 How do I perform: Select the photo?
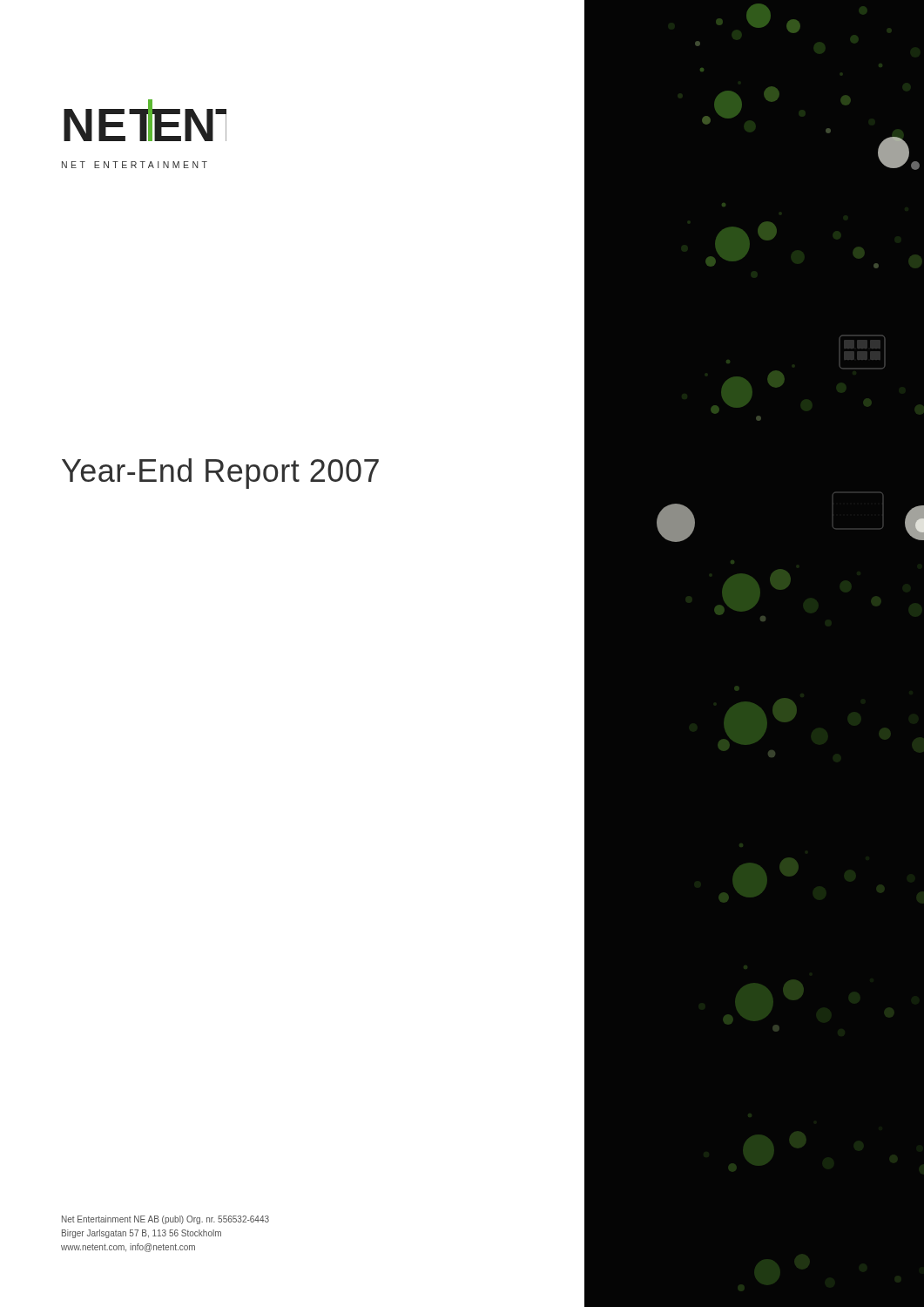754,654
